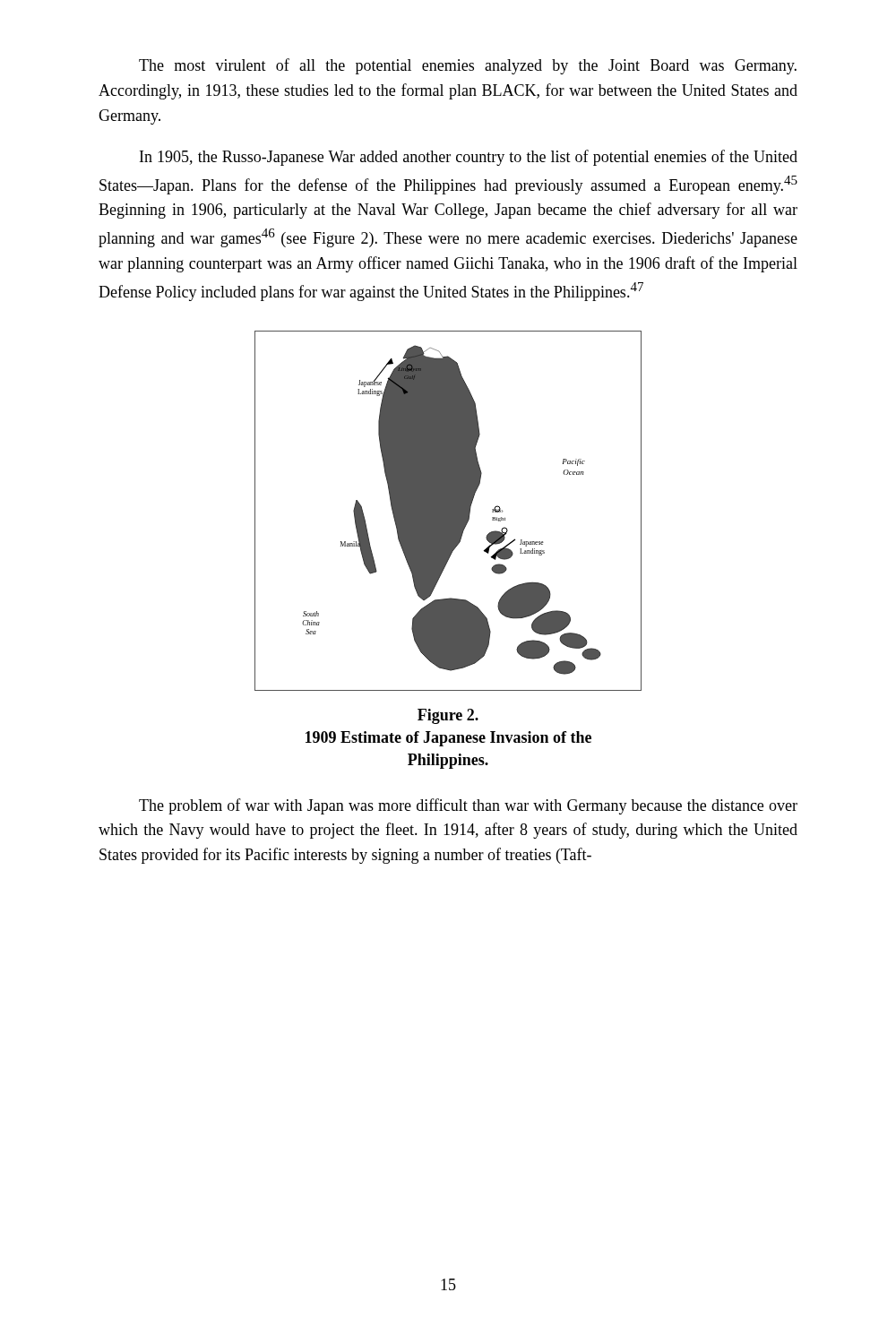This screenshot has height=1344, width=896.
Task: Locate the map
Action: 448,513
